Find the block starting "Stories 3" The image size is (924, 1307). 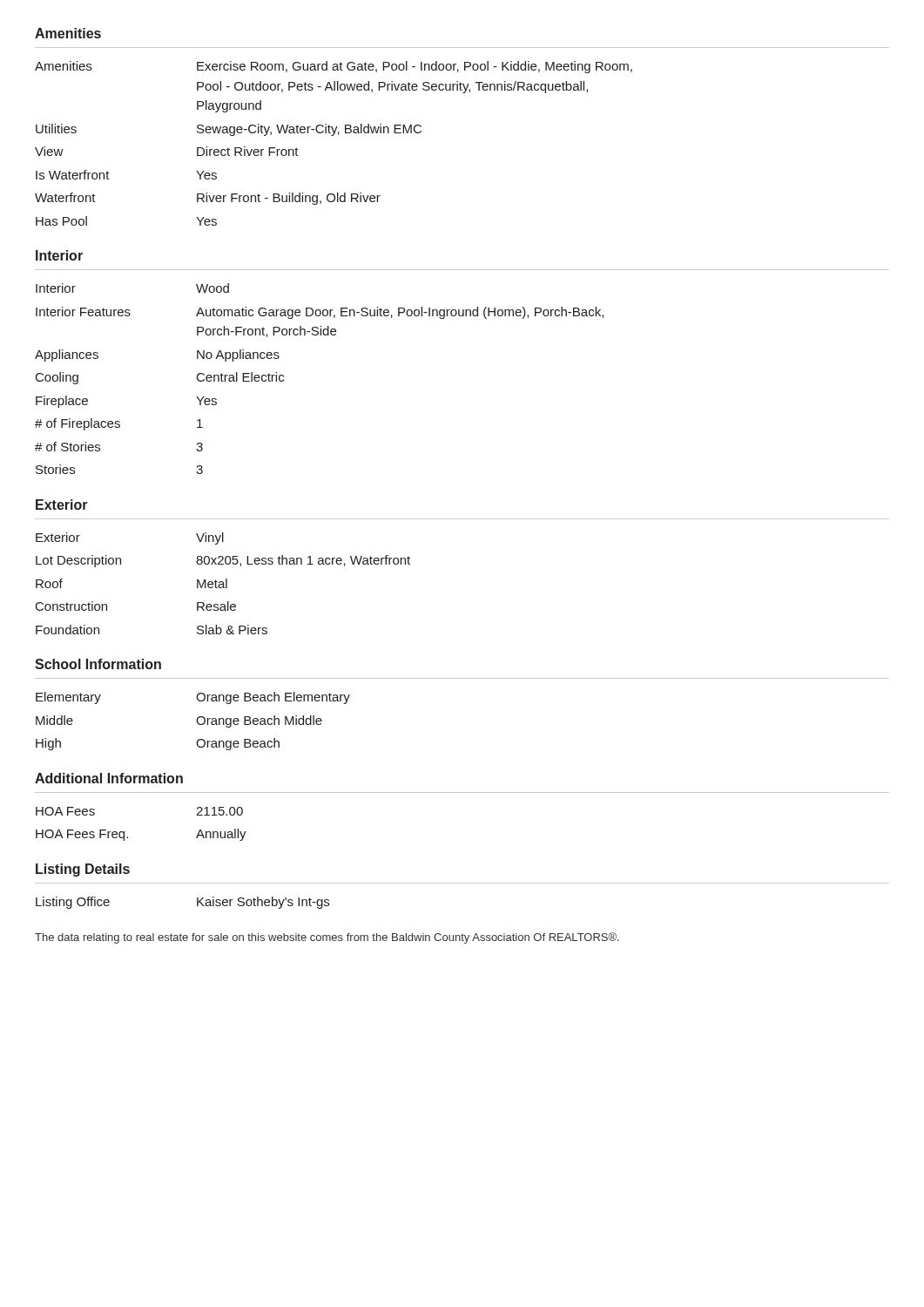57,468
